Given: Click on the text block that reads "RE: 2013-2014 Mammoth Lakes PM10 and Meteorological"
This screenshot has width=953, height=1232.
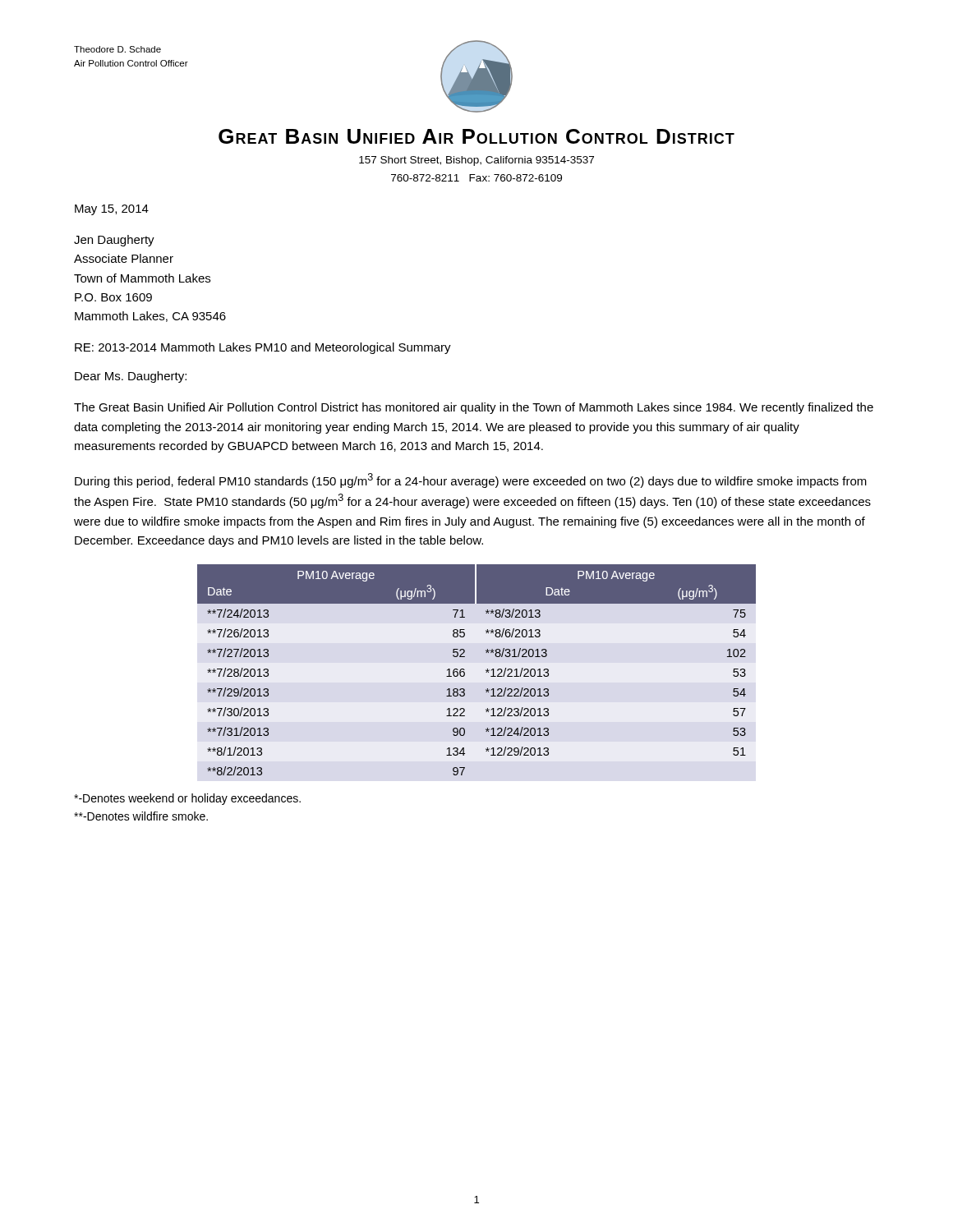Looking at the screenshot, I should point(262,347).
